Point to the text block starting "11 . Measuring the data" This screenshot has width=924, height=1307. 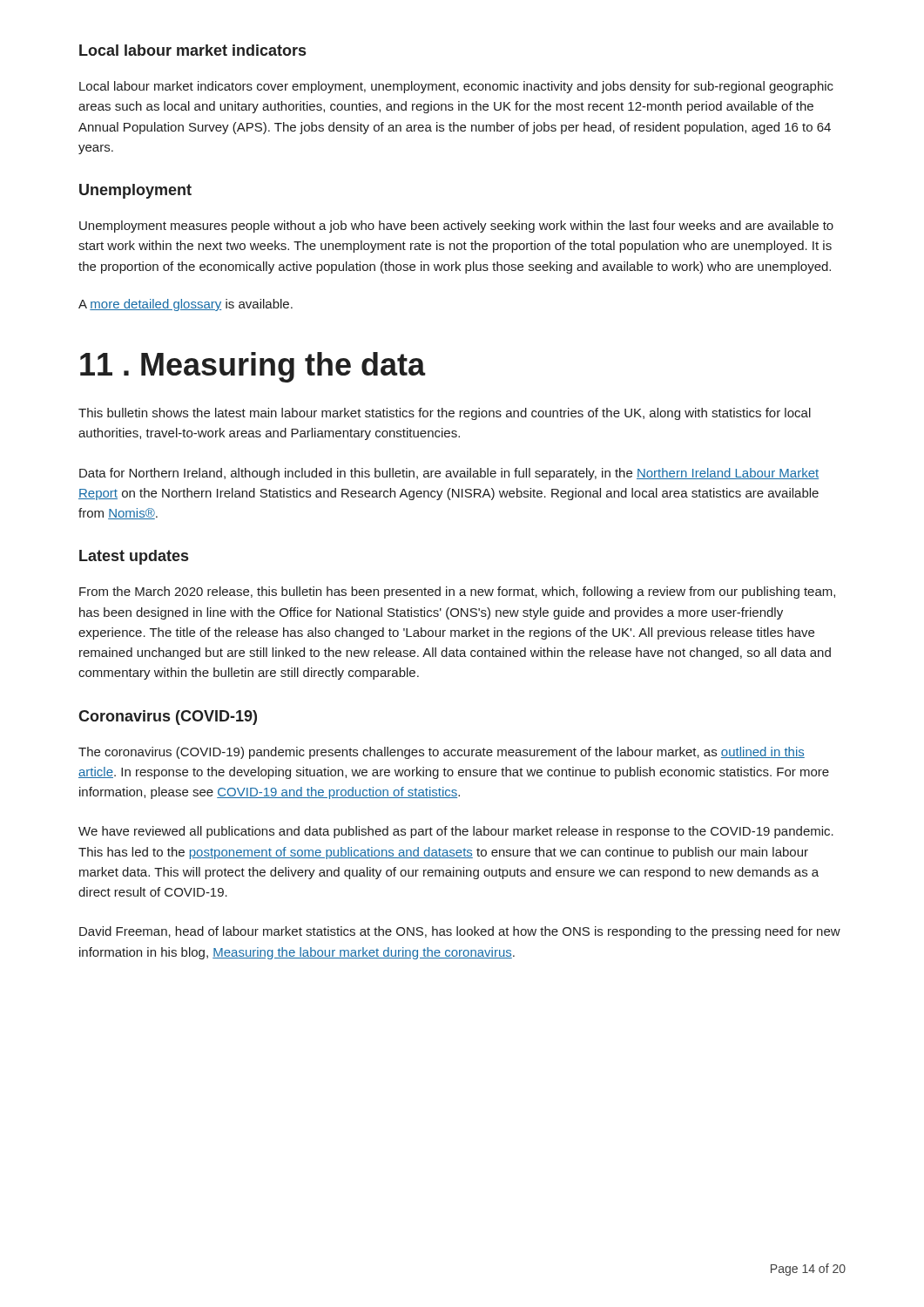pyautogui.click(x=253, y=367)
